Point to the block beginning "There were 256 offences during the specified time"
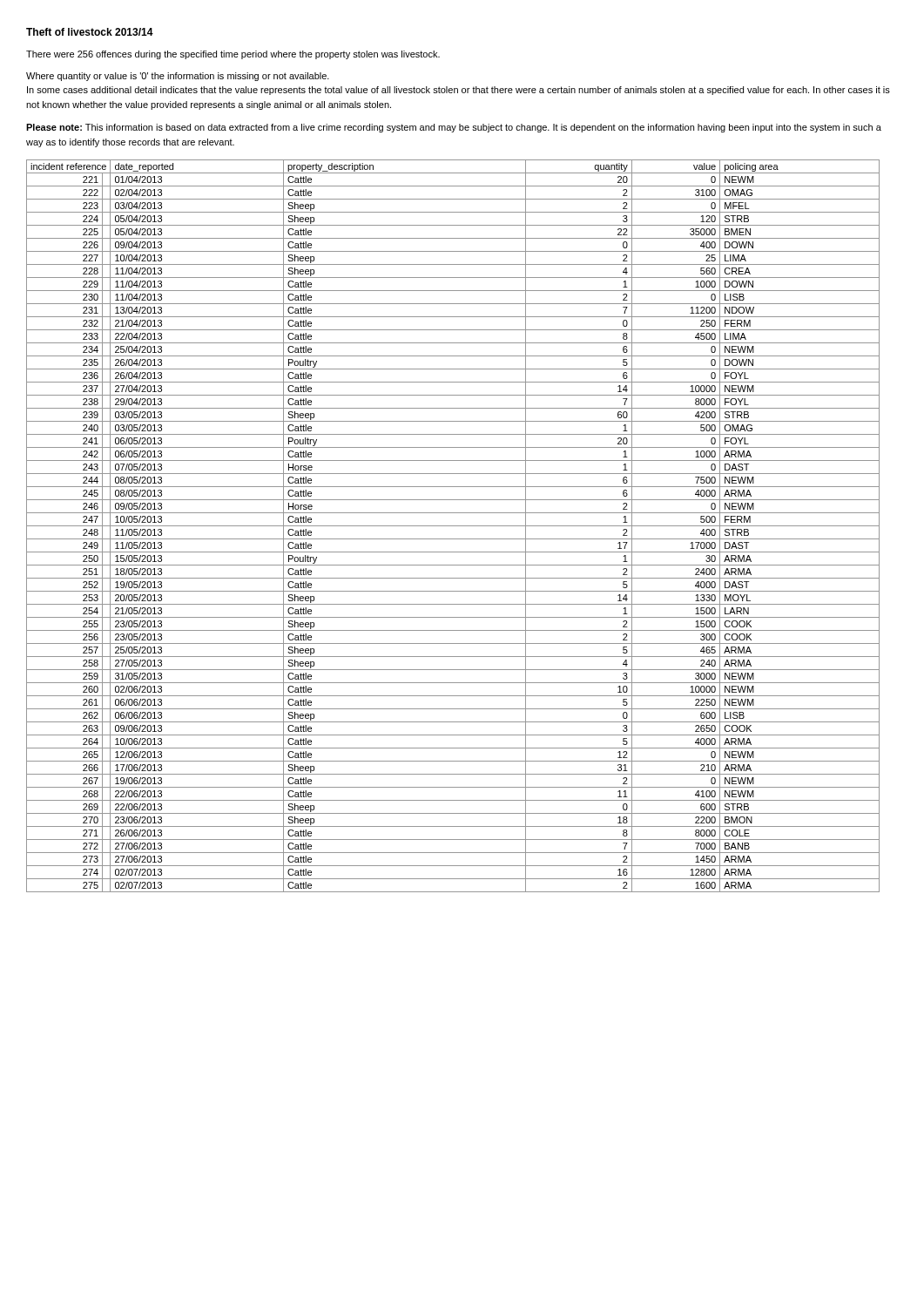Screen dimensions: 1307x924 [x=233, y=54]
